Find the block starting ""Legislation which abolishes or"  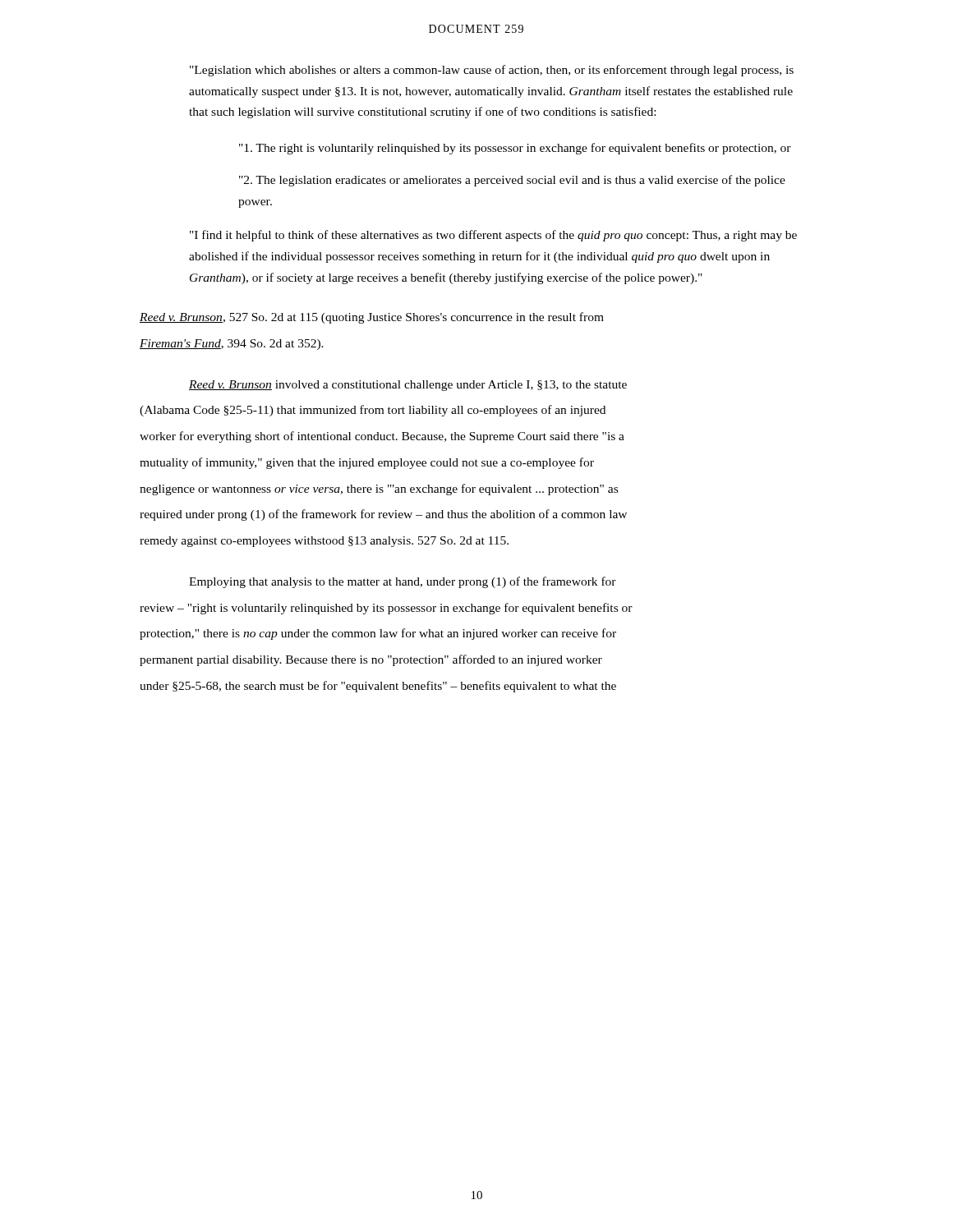(501, 91)
